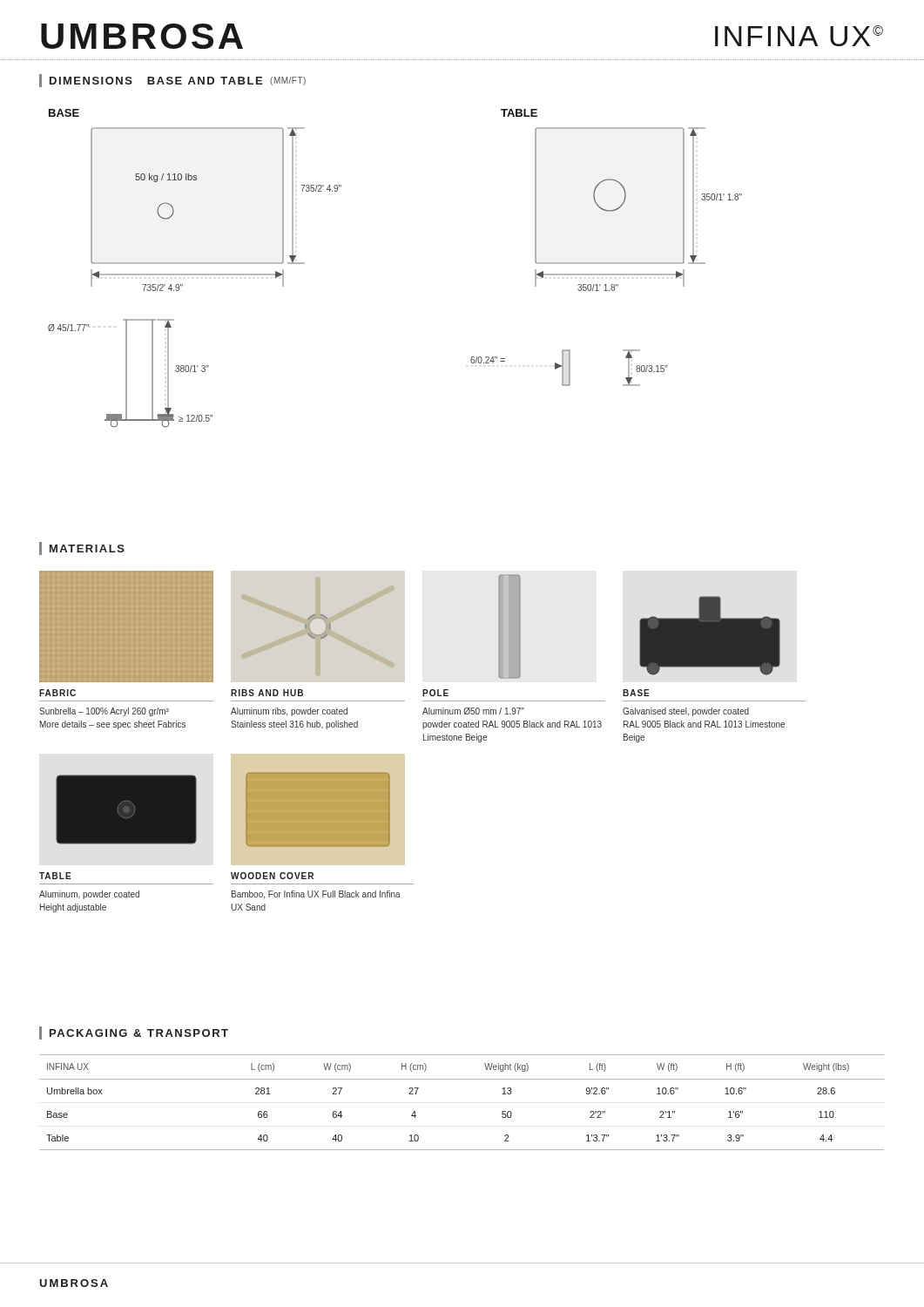Select the engineering diagram
This screenshot has height=1307, width=924.
pyautogui.click(x=462, y=294)
